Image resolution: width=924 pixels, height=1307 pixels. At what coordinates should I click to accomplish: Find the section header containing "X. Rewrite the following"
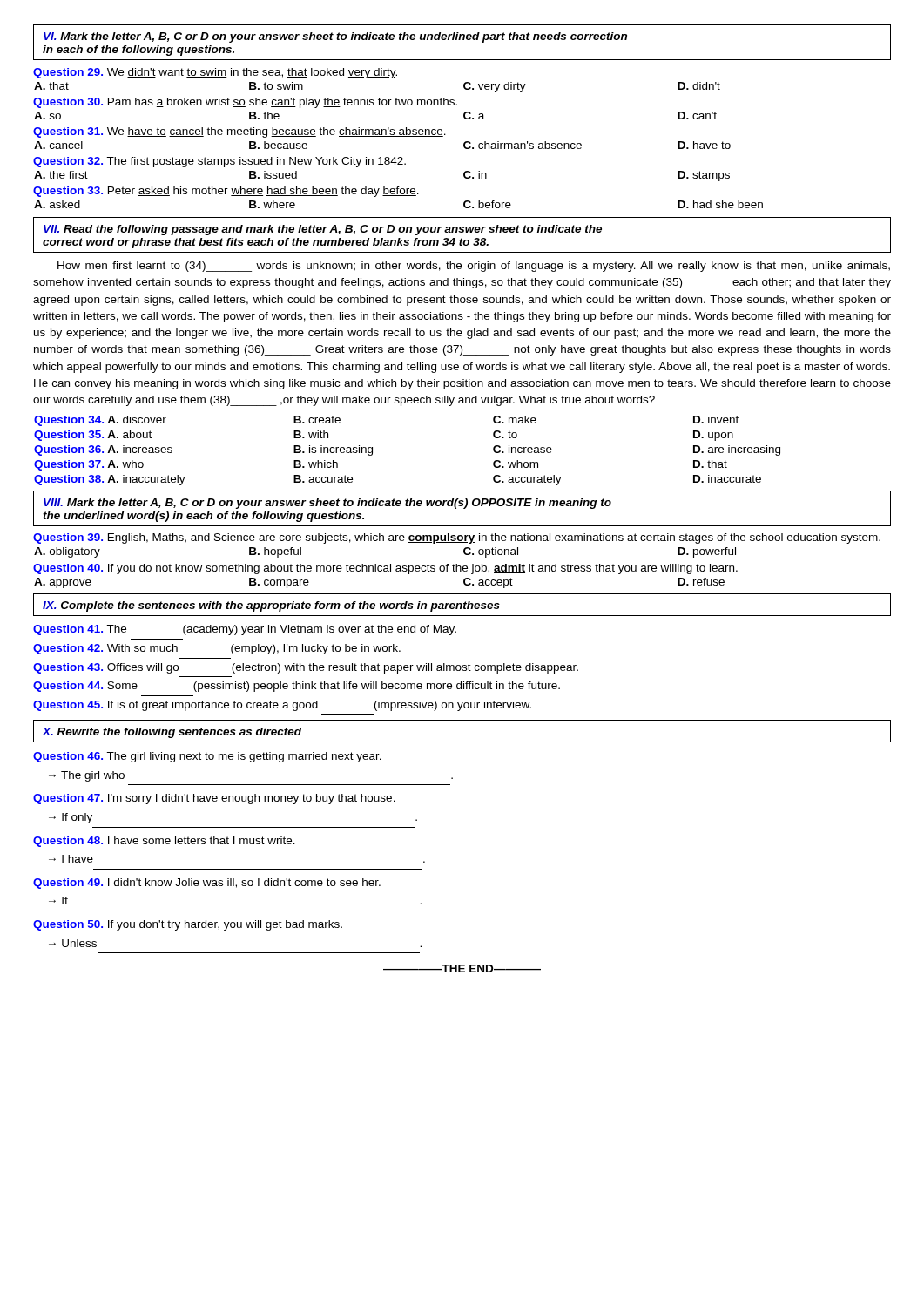(172, 732)
